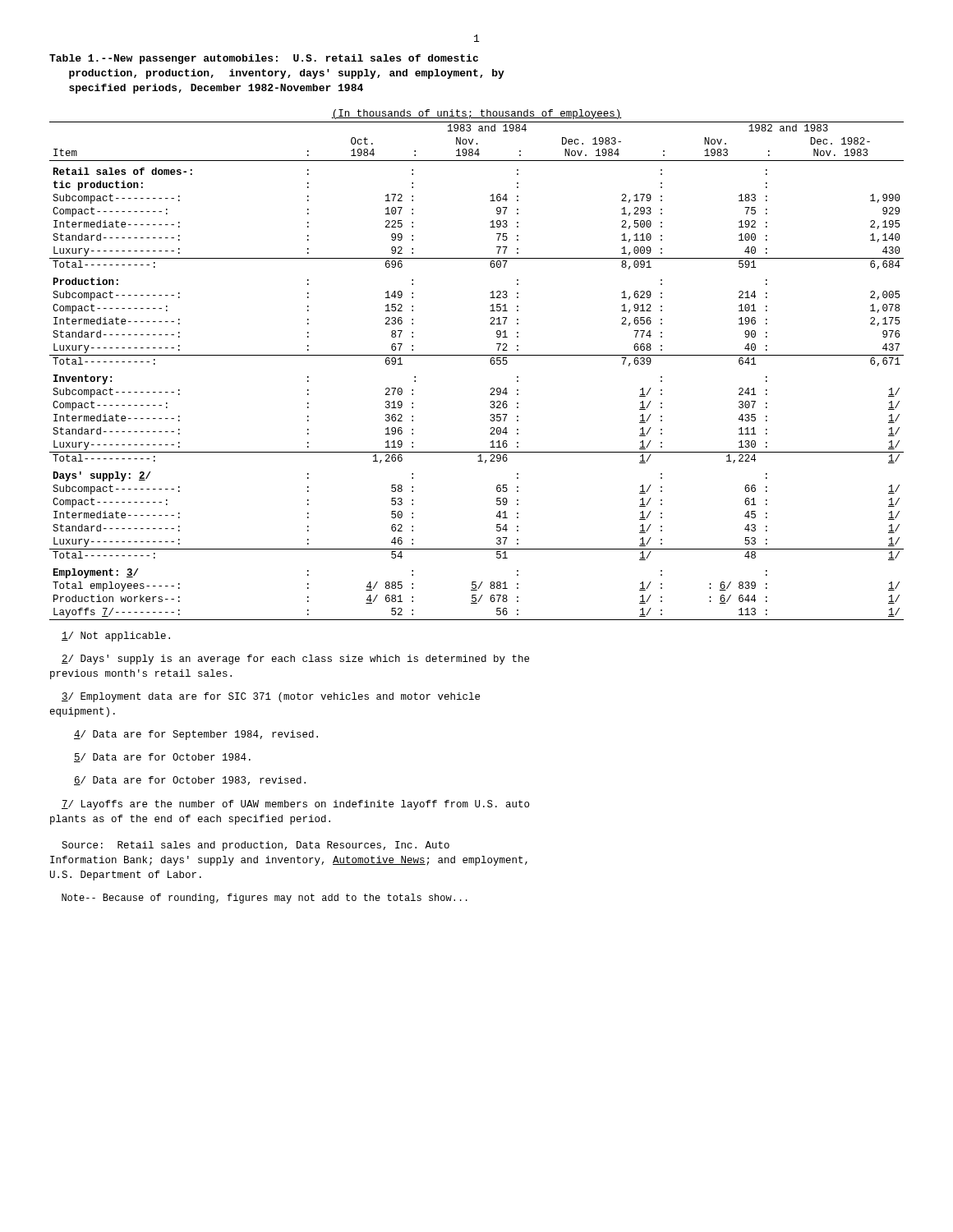Select the text block containing "Source: Retail sales and production, Data"
Viewport: 953px width, 1232px height.
pyautogui.click(x=290, y=861)
